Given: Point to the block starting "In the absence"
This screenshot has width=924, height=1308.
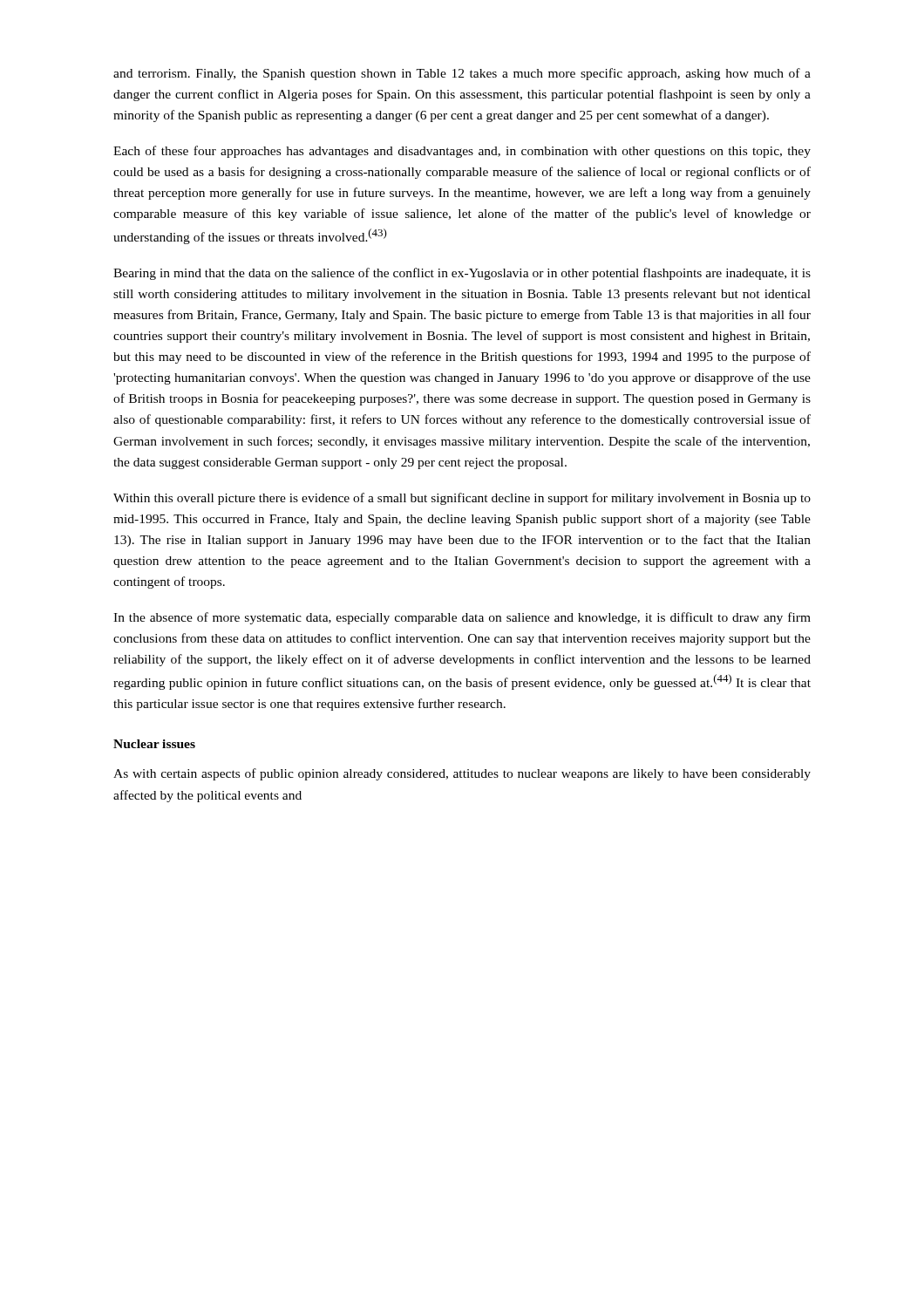Looking at the screenshot, I should point(462,660).
